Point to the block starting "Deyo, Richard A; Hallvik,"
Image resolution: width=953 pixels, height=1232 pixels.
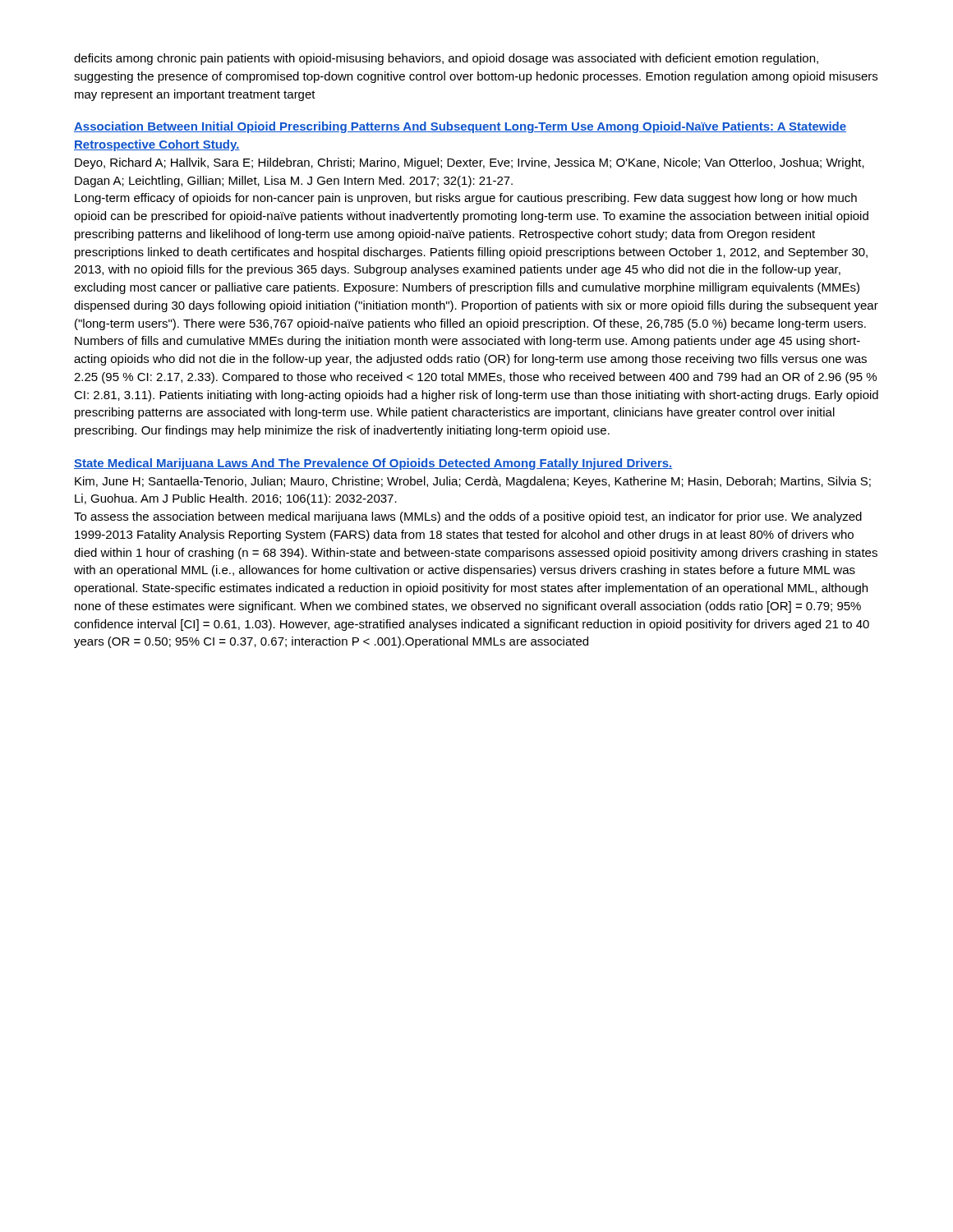(x=476, y=296)
